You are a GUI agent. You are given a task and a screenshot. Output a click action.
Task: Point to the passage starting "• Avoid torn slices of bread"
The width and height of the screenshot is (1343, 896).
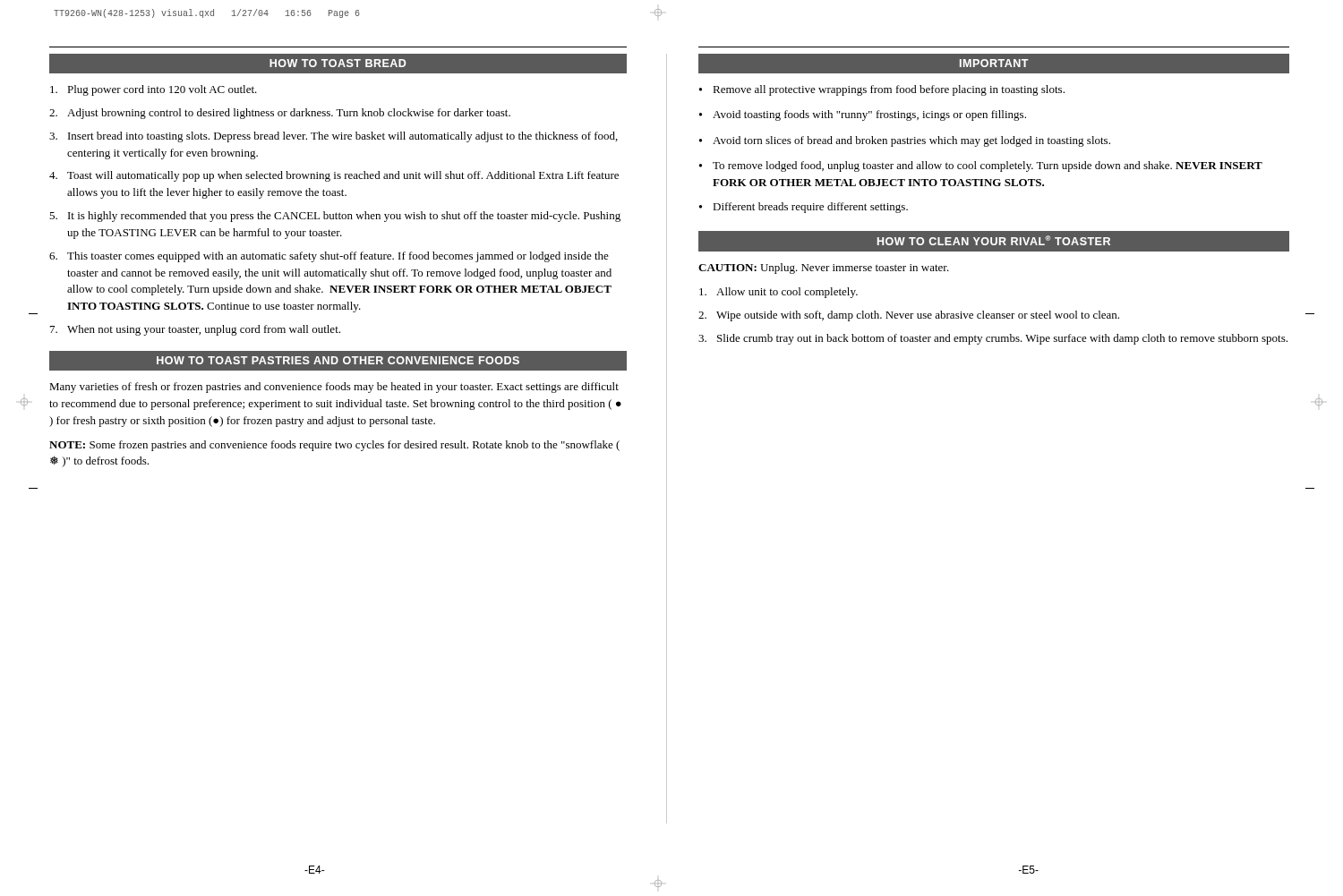tap(905, 141)
